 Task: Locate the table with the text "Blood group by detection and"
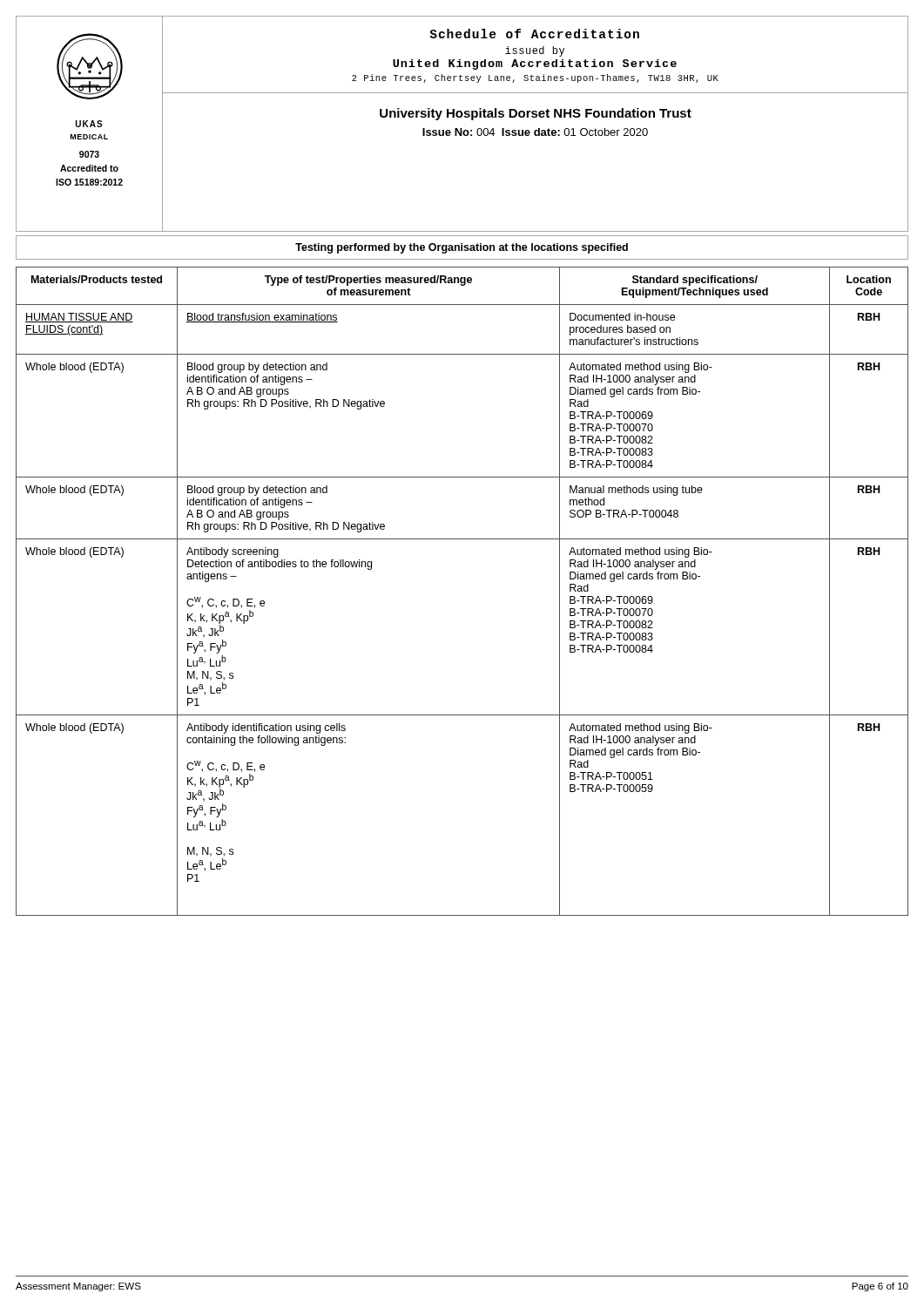462,591
